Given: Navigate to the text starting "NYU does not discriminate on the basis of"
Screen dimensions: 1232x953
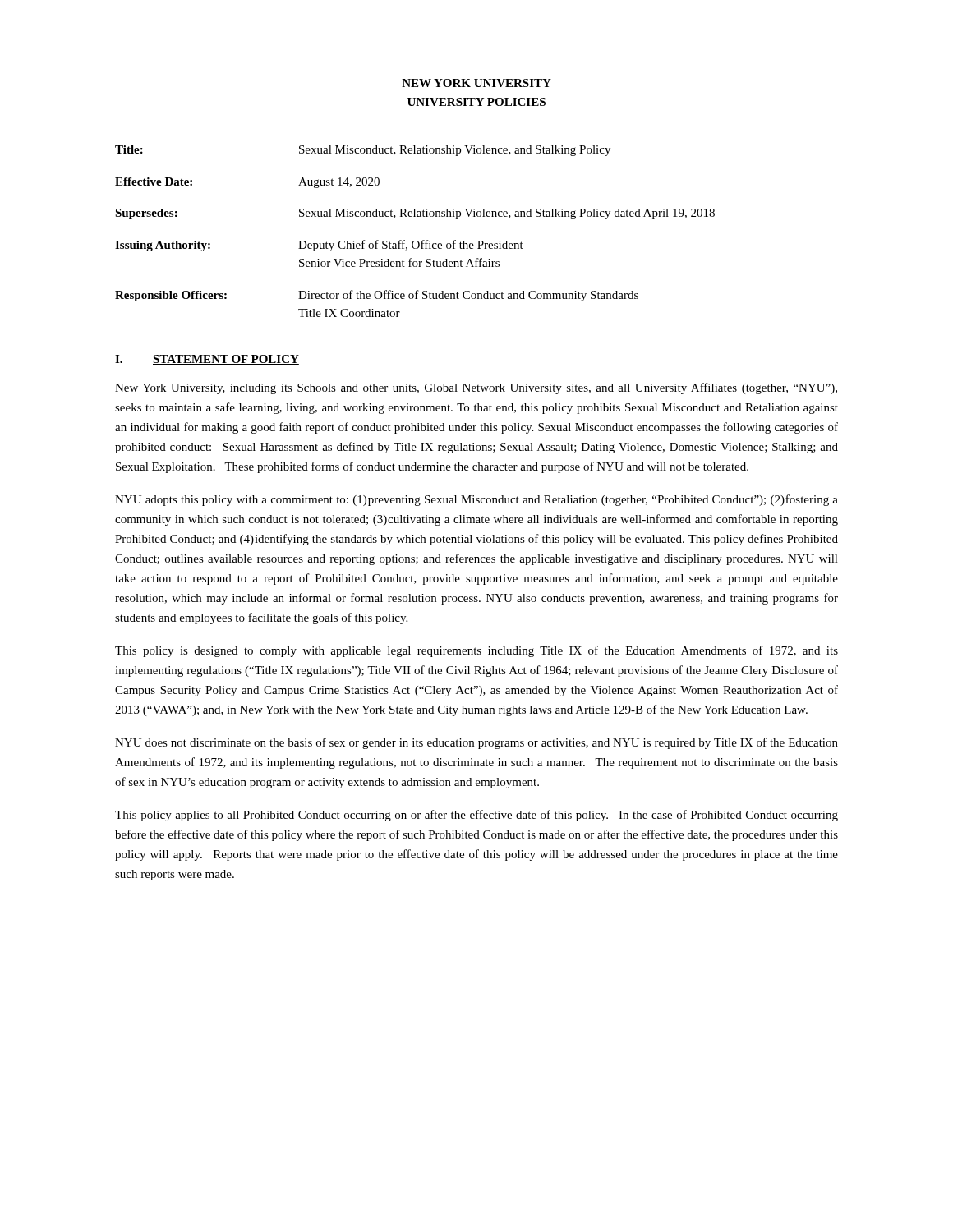Looking at the screenshot, I should (x=476, y=762).
